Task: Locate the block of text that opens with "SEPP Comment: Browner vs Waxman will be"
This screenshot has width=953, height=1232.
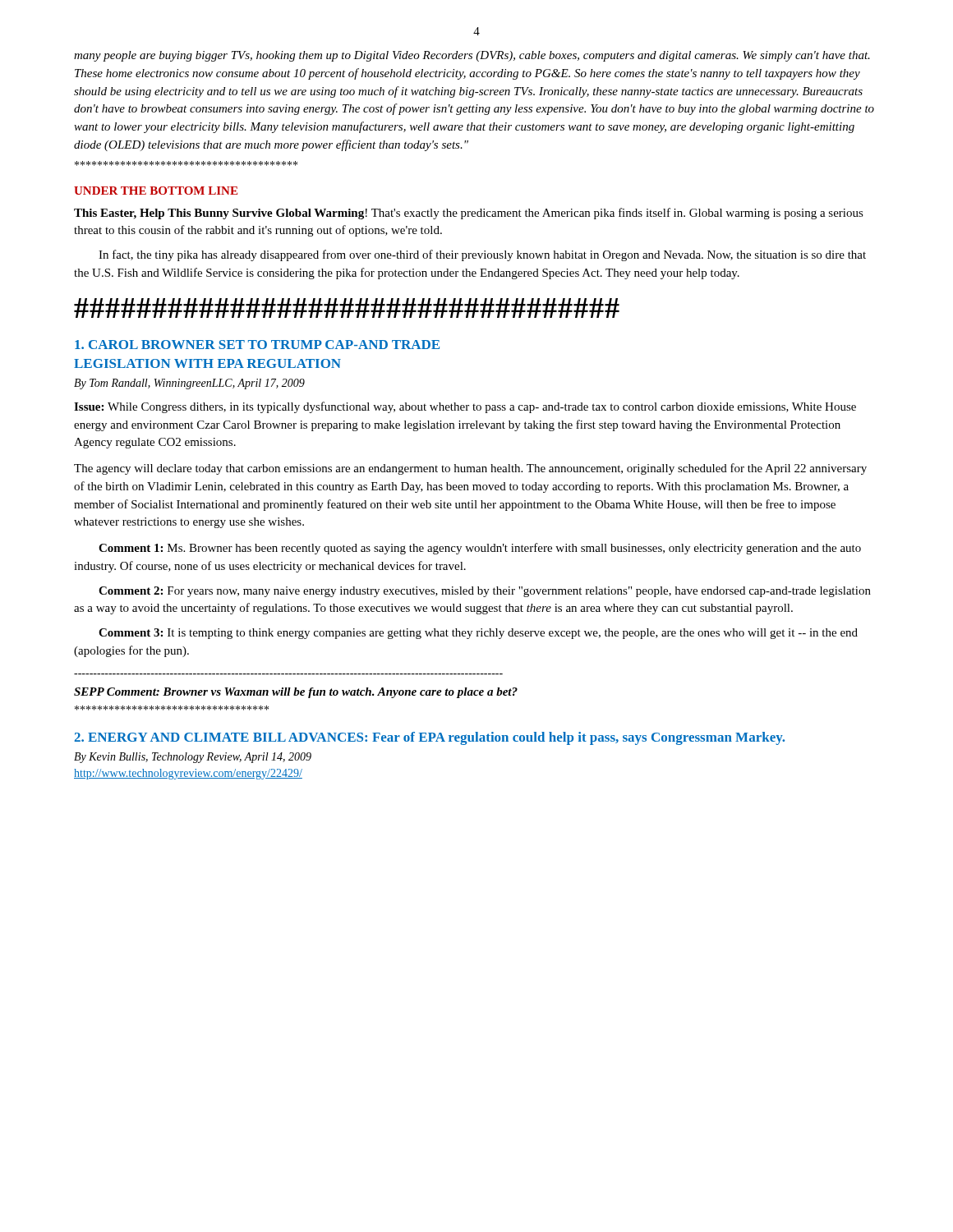Action: point(296,691)
